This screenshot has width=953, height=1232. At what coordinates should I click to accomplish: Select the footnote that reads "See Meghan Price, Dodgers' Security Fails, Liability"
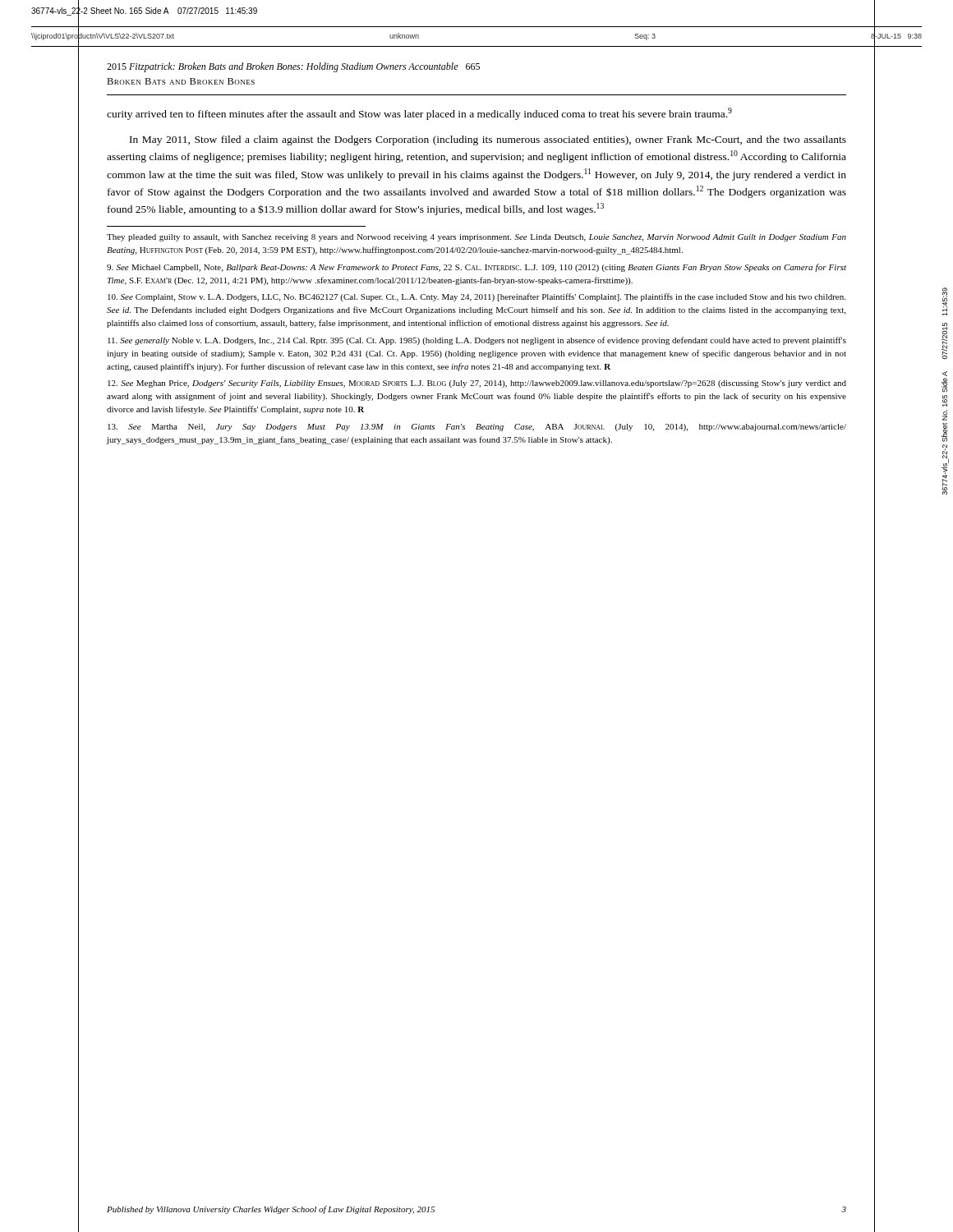[x=476, y=397]
